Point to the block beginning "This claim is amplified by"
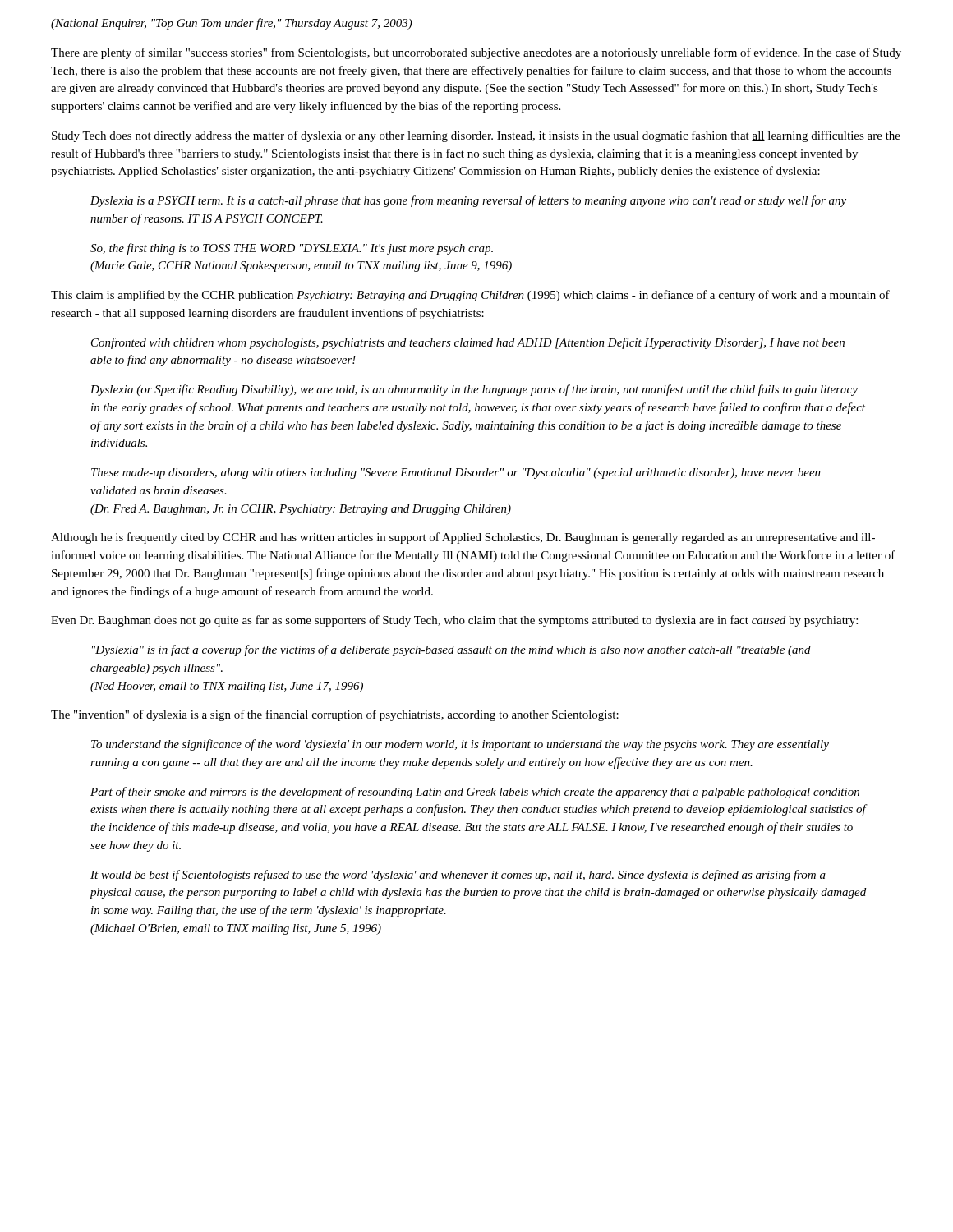Screen dimensions: 1232x953 coord(470,304)
